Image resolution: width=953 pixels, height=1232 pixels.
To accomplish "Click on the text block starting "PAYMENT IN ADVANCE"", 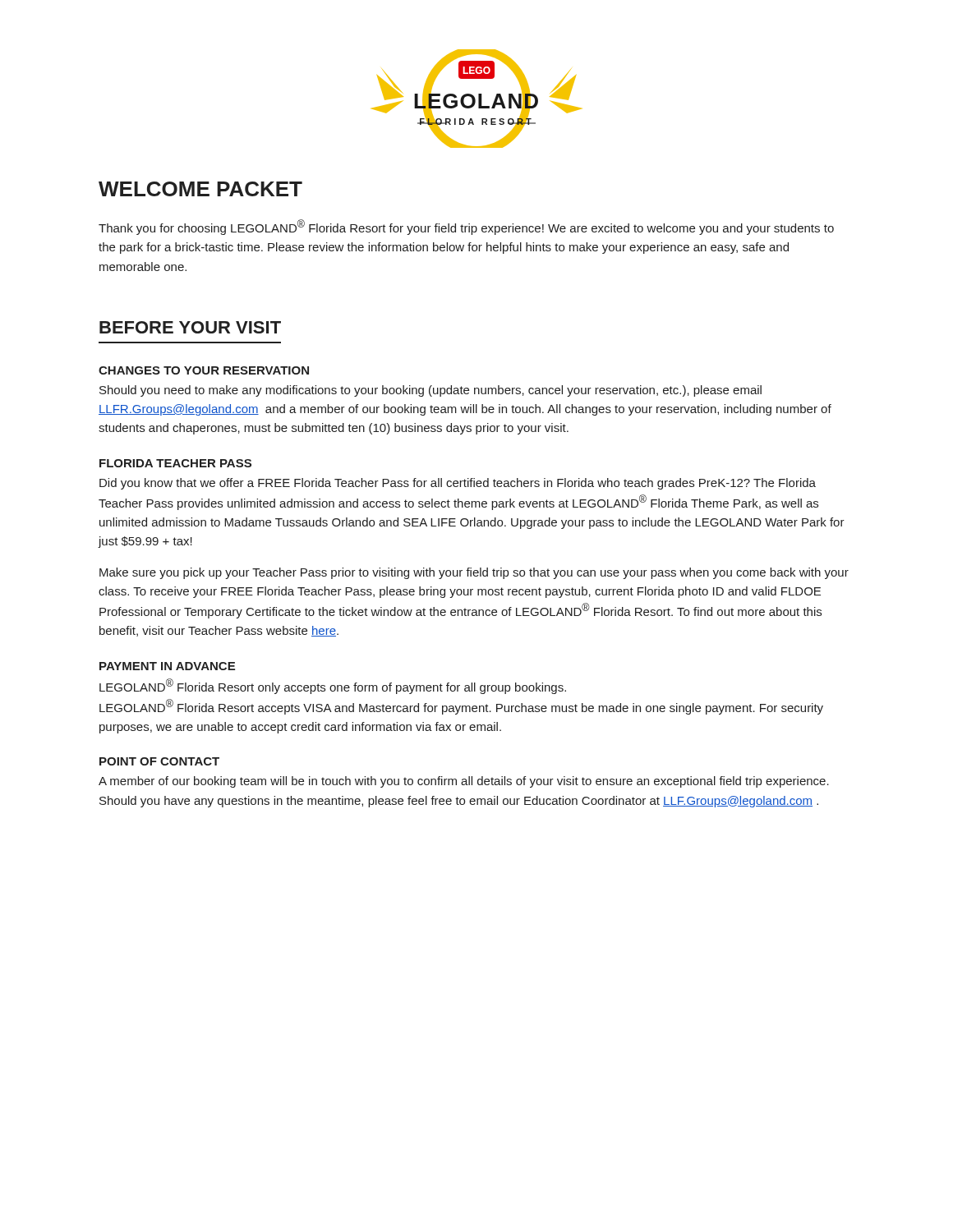I will coord(167,665).
